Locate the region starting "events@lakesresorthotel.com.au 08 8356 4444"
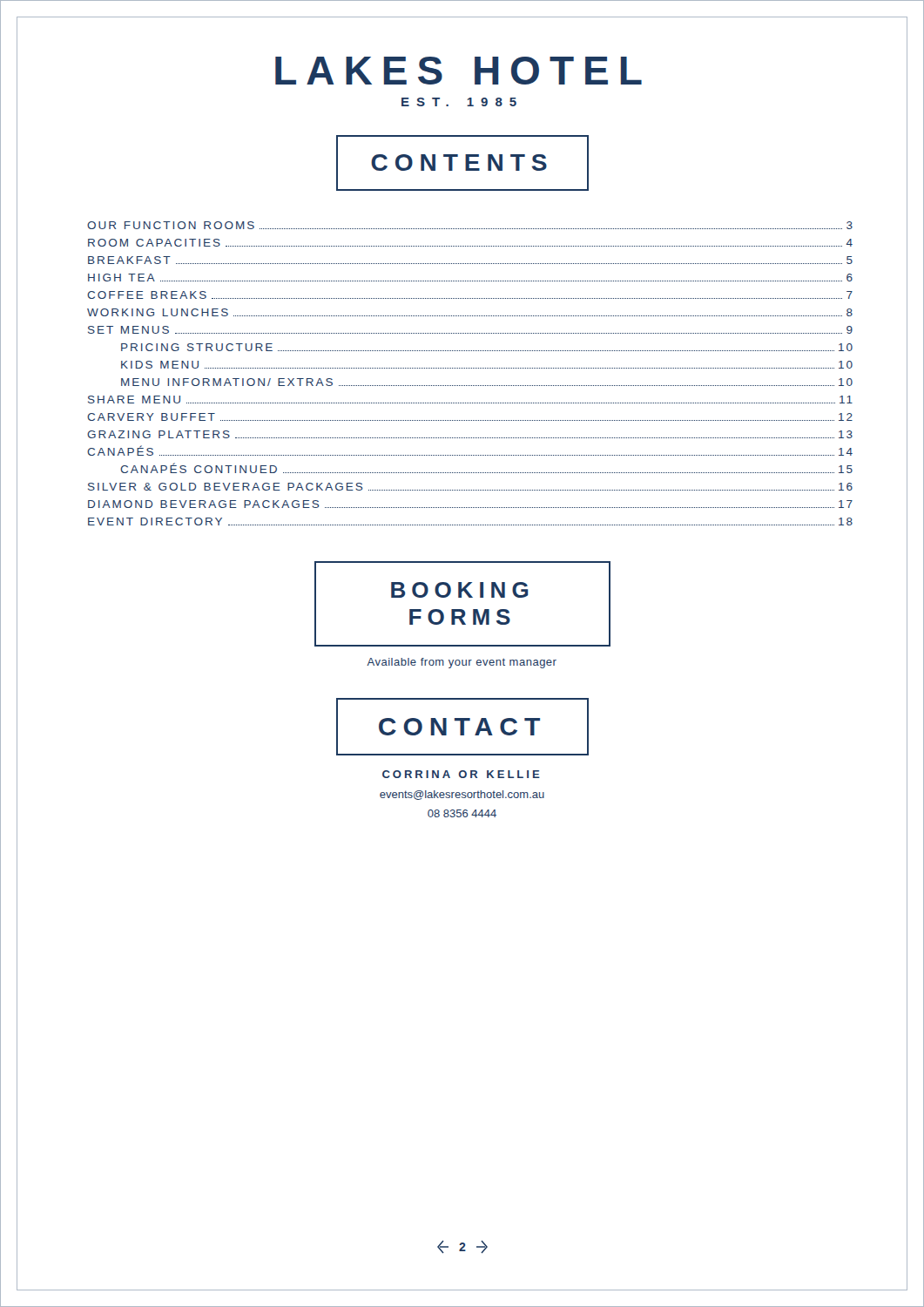Screen dimensions: 1307x924 tap(462, 804)
